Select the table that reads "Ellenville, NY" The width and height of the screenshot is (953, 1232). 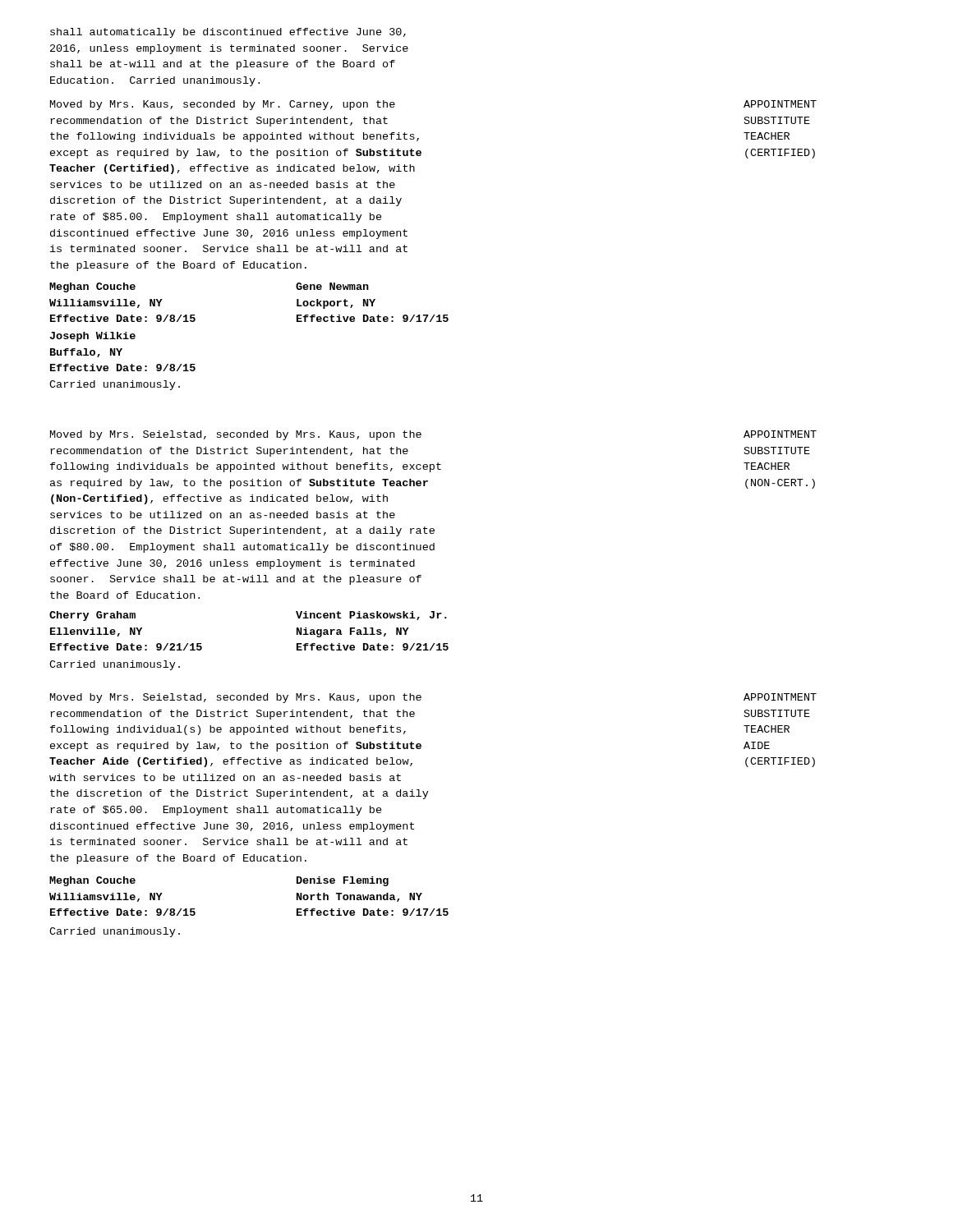[x=337, y=636]
